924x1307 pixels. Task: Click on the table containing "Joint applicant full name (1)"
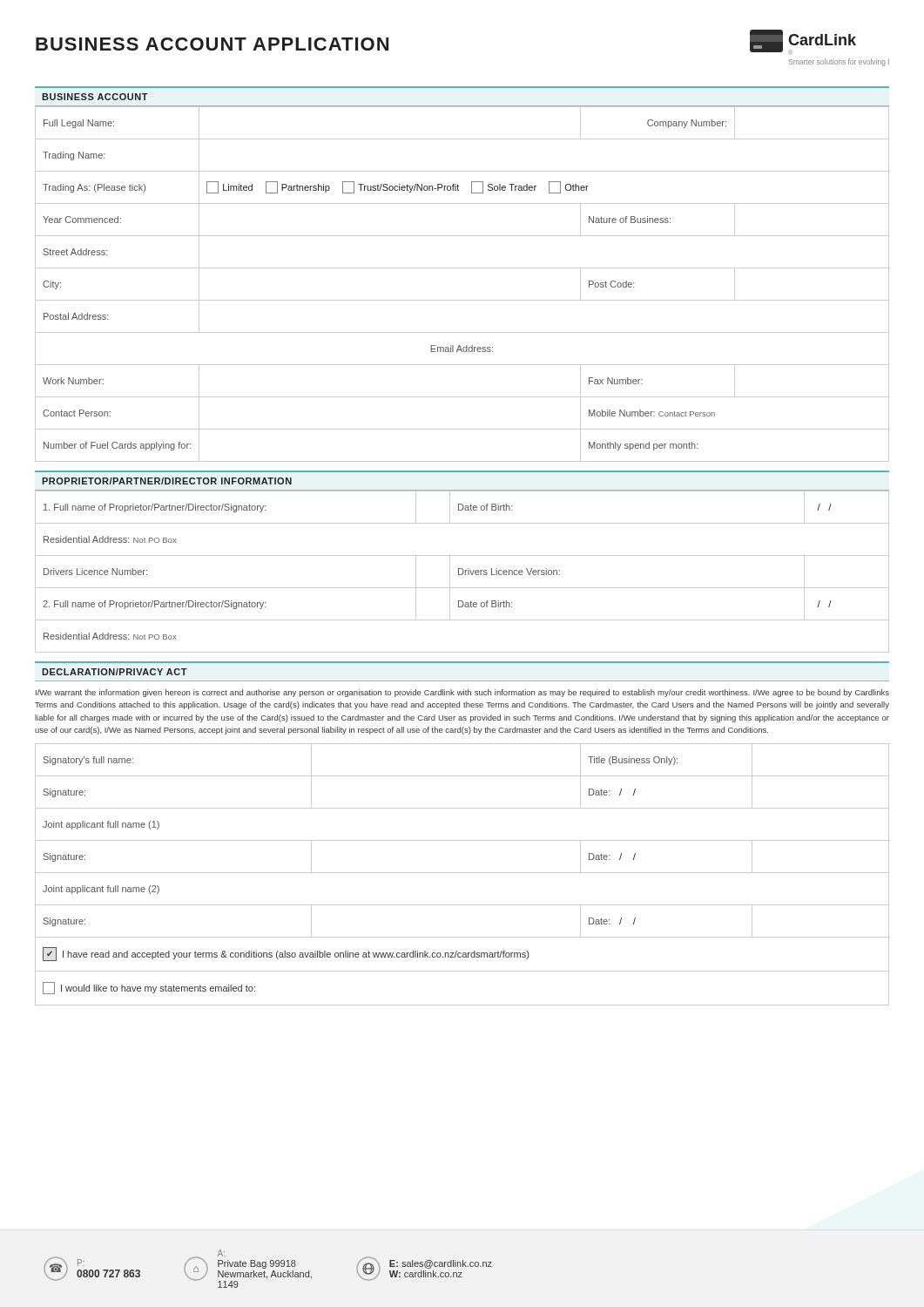point(462,874)
